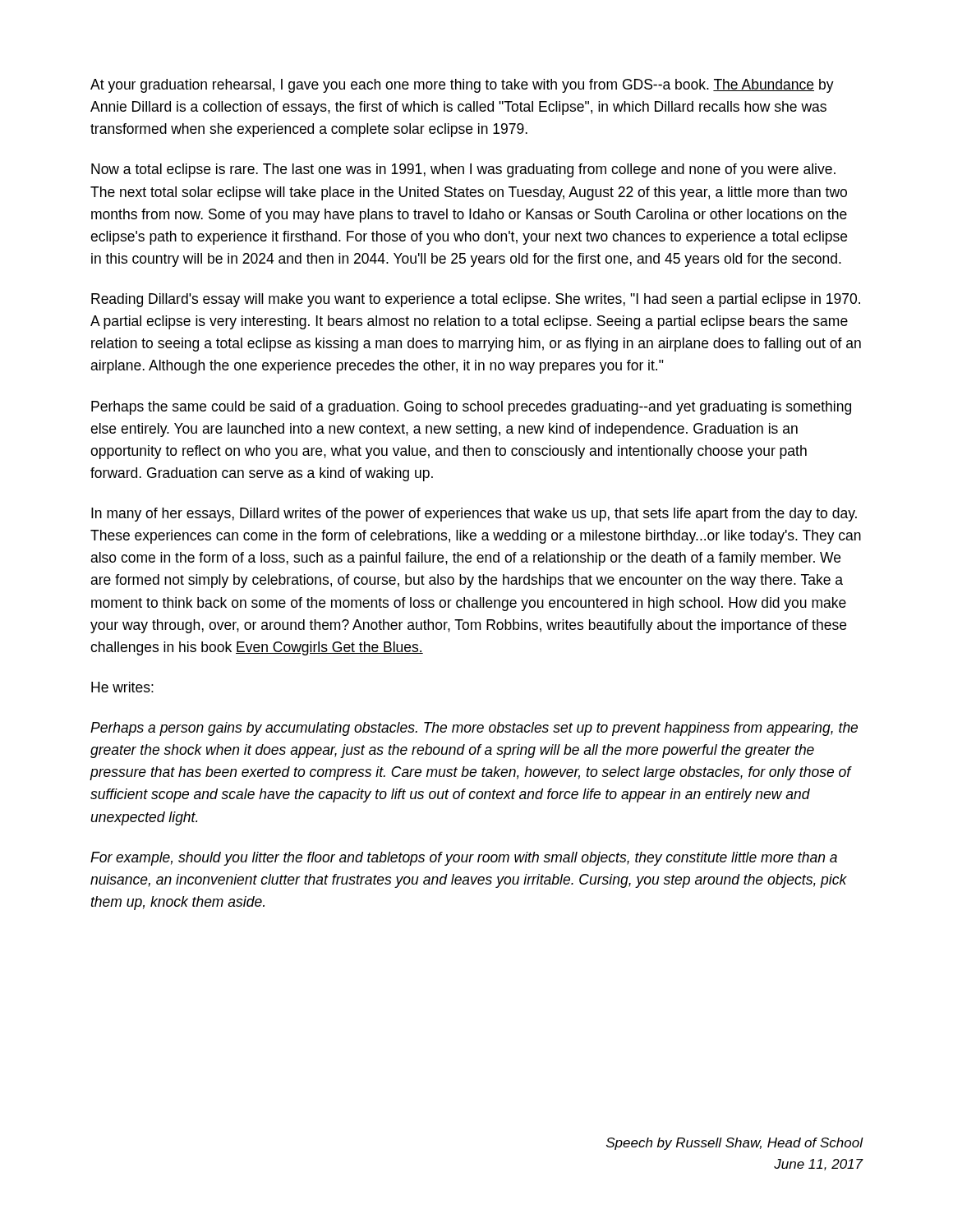This screenshot has width=953, height=1232.
Task: Select the text block that says "Perhaps a person gains by accumulating obstacles. The"
Action: click(x=474, y=772)
